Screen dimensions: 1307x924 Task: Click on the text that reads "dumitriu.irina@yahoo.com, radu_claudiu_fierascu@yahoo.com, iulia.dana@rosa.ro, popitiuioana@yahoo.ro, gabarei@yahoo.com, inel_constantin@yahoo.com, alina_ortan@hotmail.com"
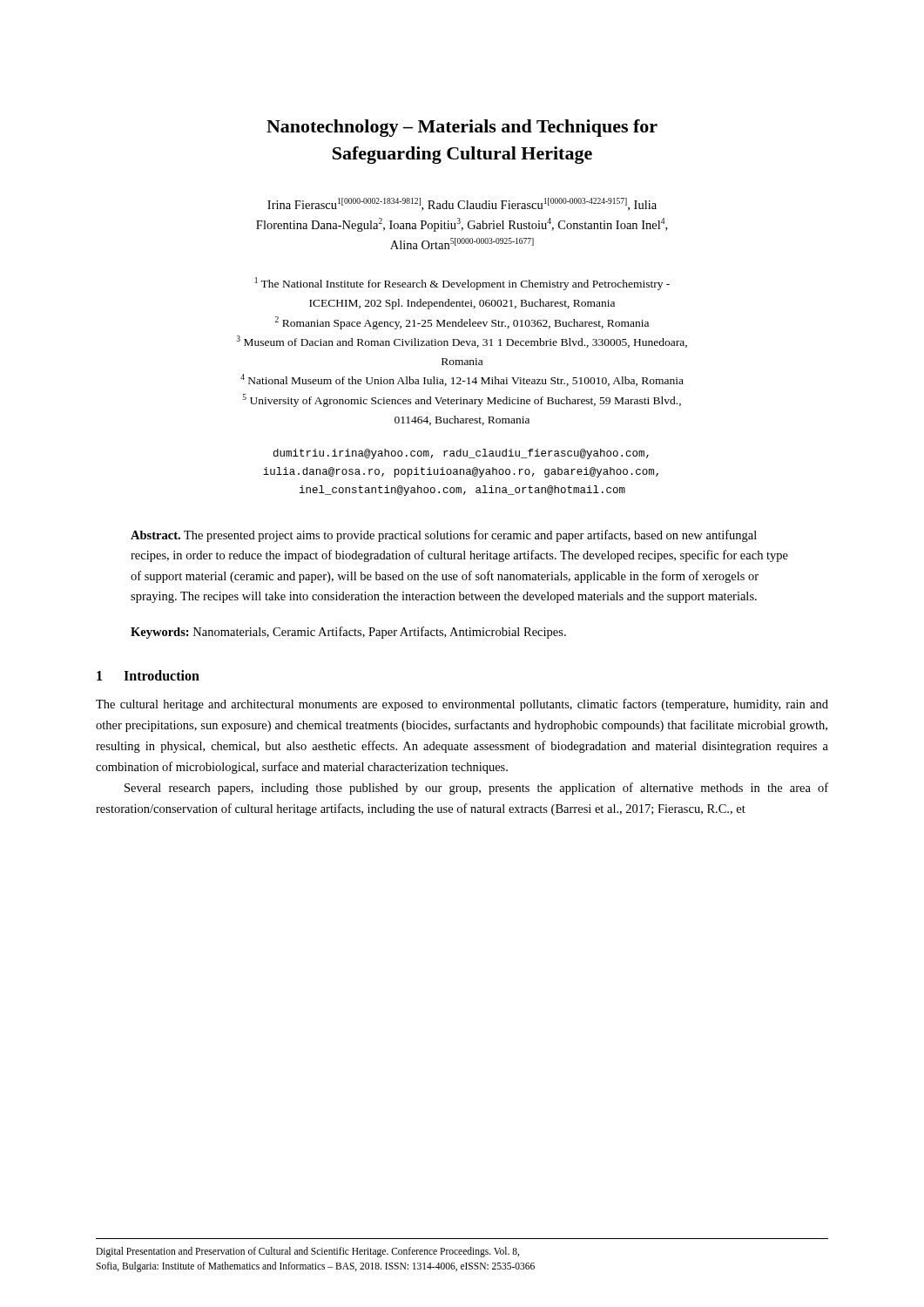tap(462, 472)
